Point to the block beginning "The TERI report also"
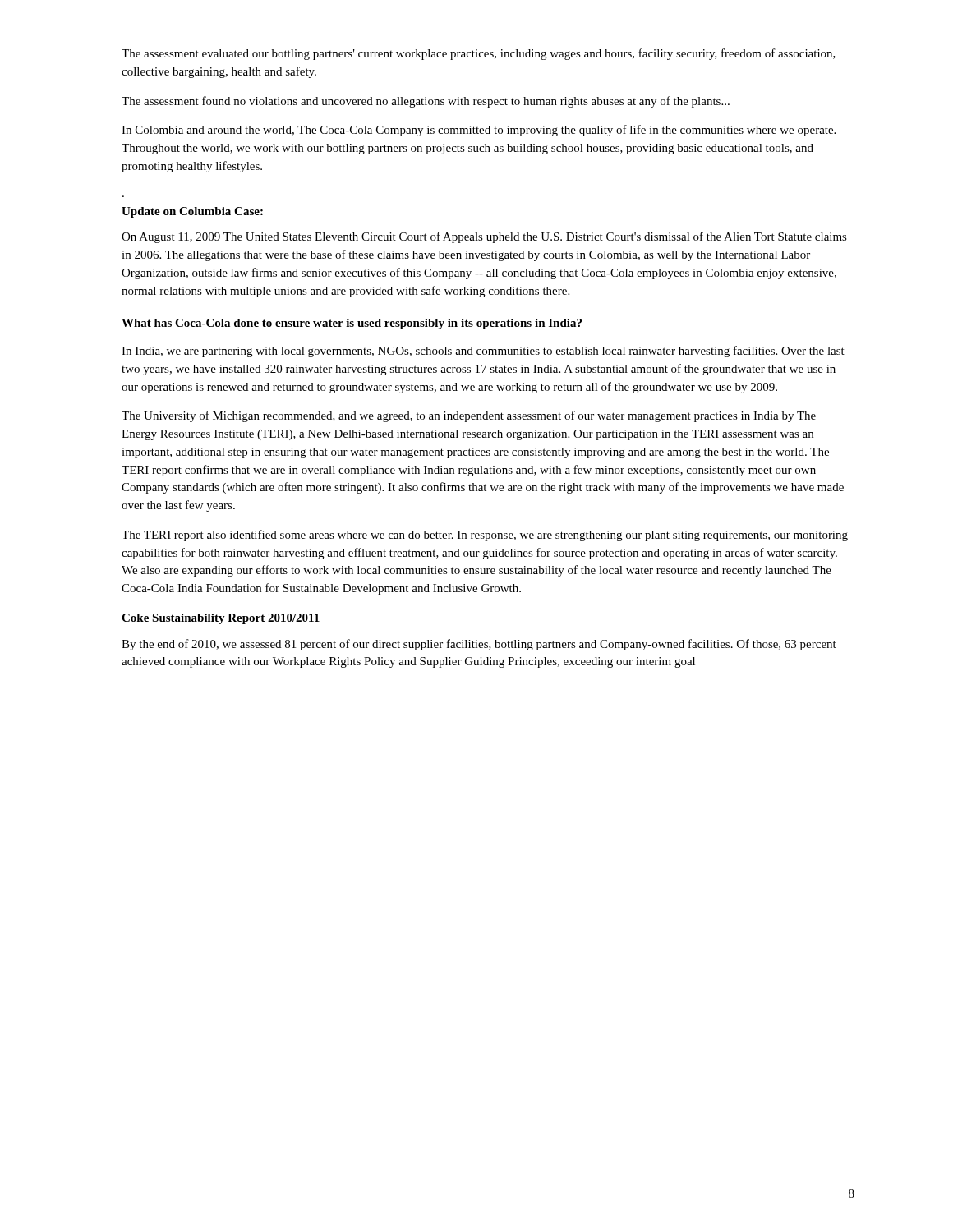This screenshot has width=953, height=1232. pyautogui.click(x=485, y=561)
